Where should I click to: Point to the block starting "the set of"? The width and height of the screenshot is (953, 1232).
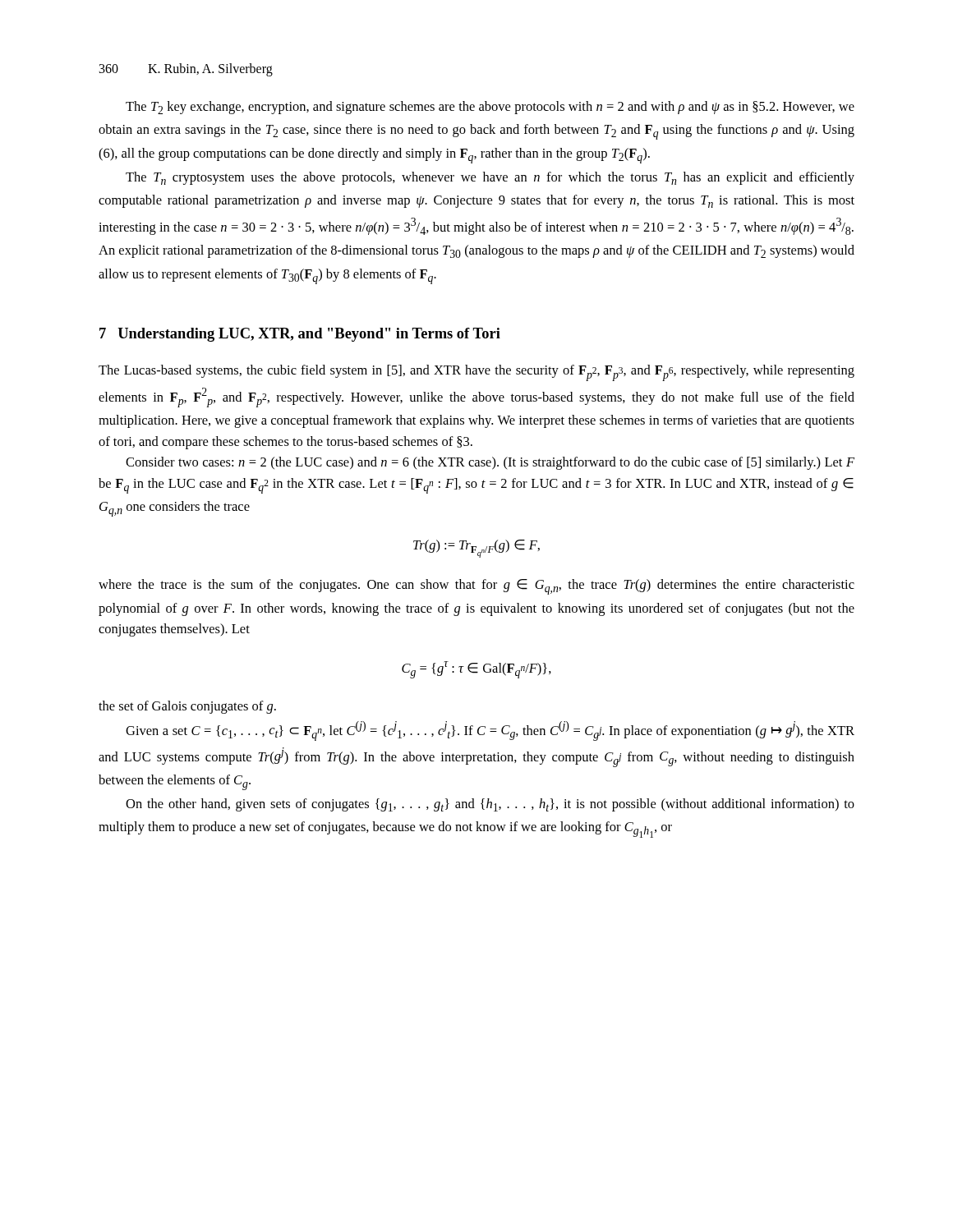coord(476,769)
